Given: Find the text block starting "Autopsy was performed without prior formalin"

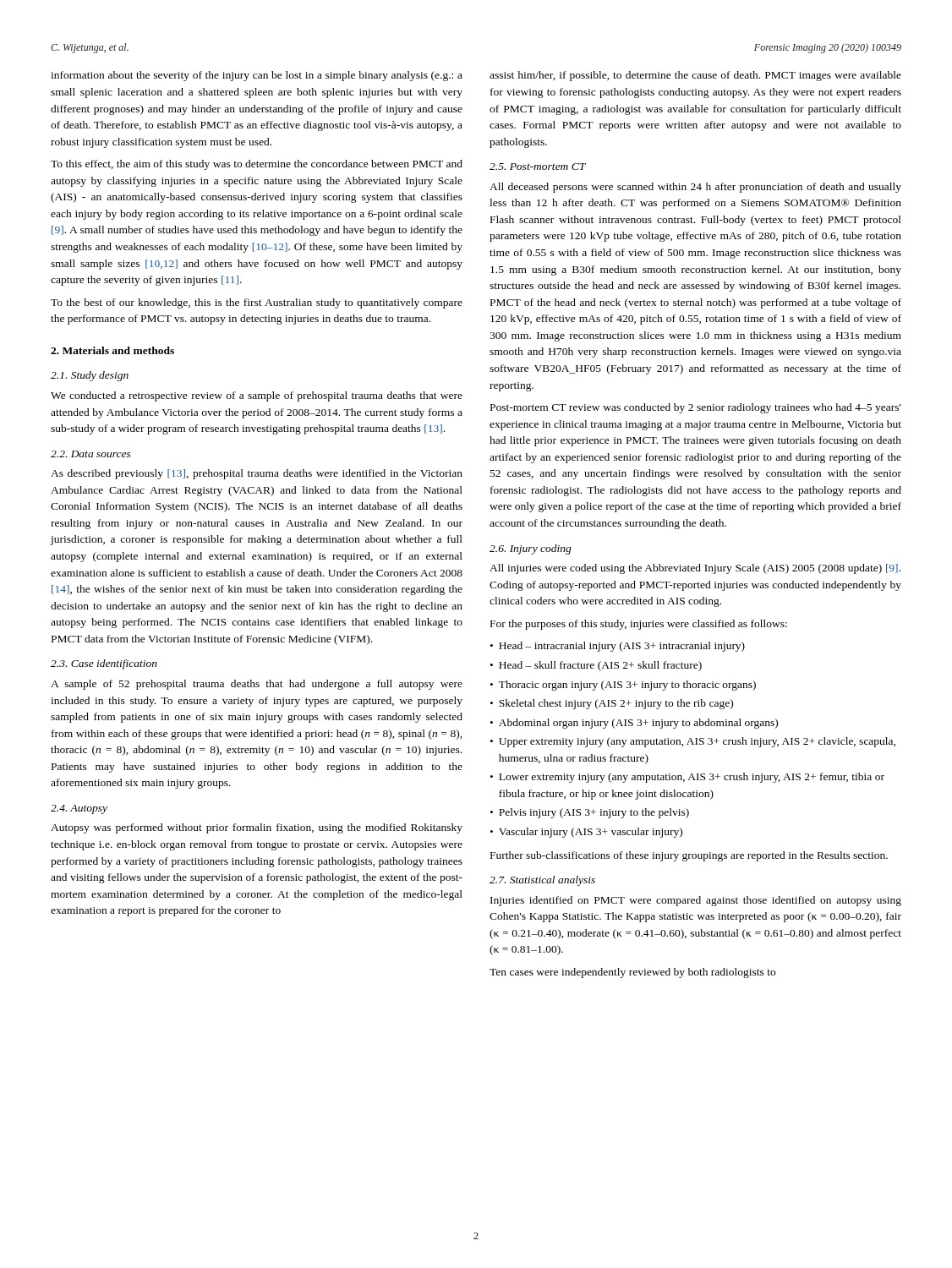Looking at the screenshot, I should (x=257, y=869).
